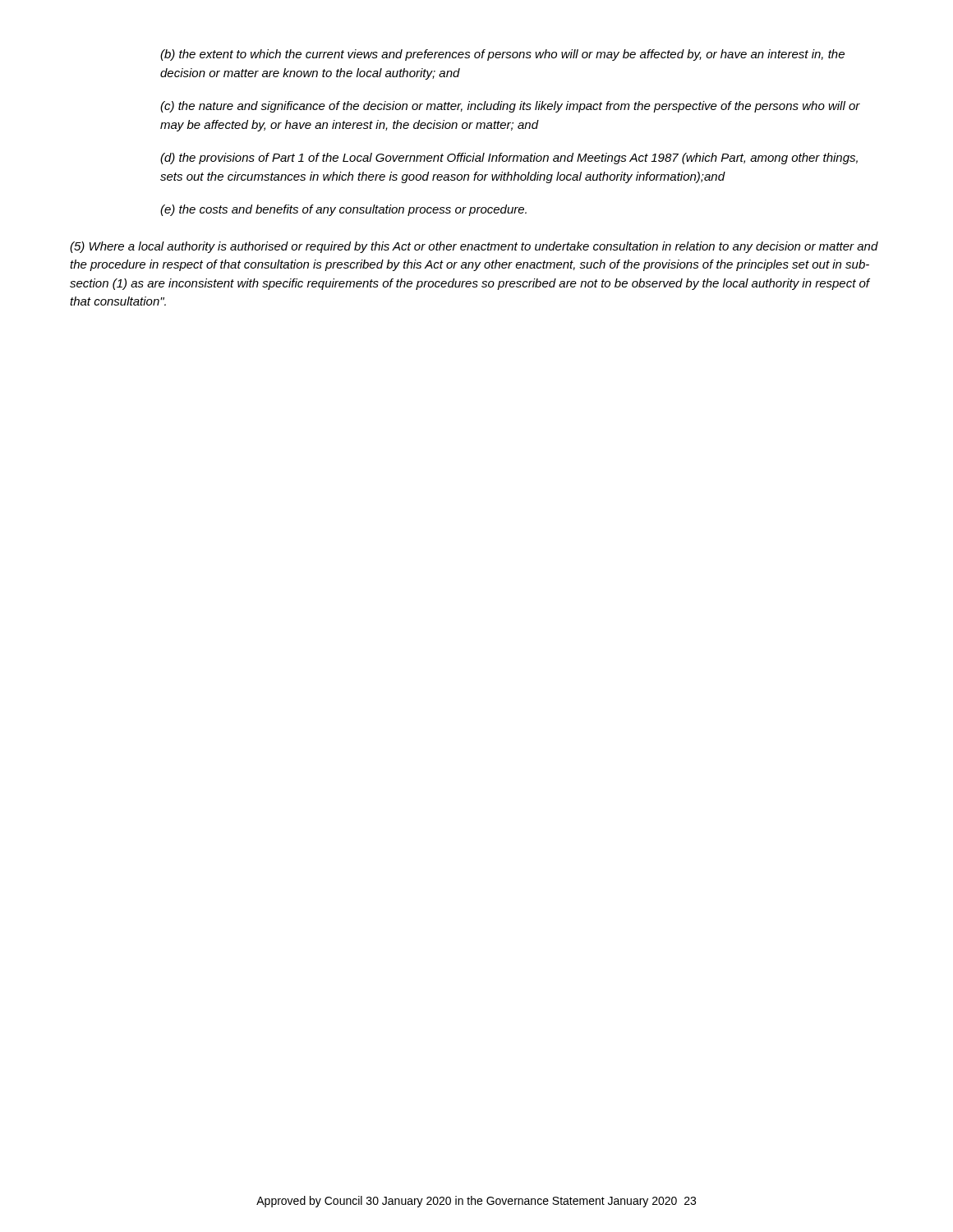Screen dimensions: 1232x953
Task: Locate the text block starting "(e) the costs"
Action: click(x=344, y=209)
